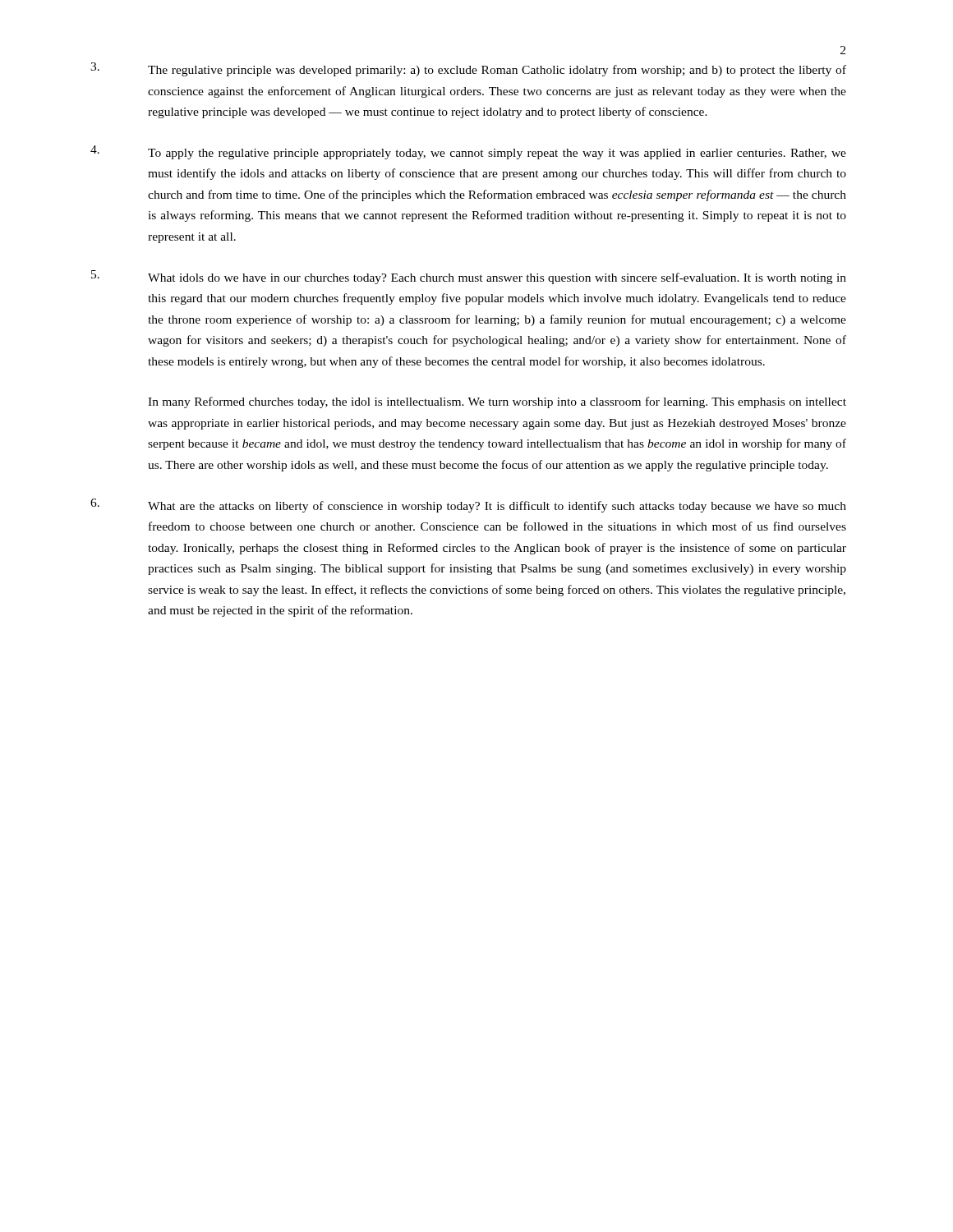Viewport: 953px width, 1232px height.
Task: Click on the list item that says "3. The regulative"
Action: [x=468, y=91]
